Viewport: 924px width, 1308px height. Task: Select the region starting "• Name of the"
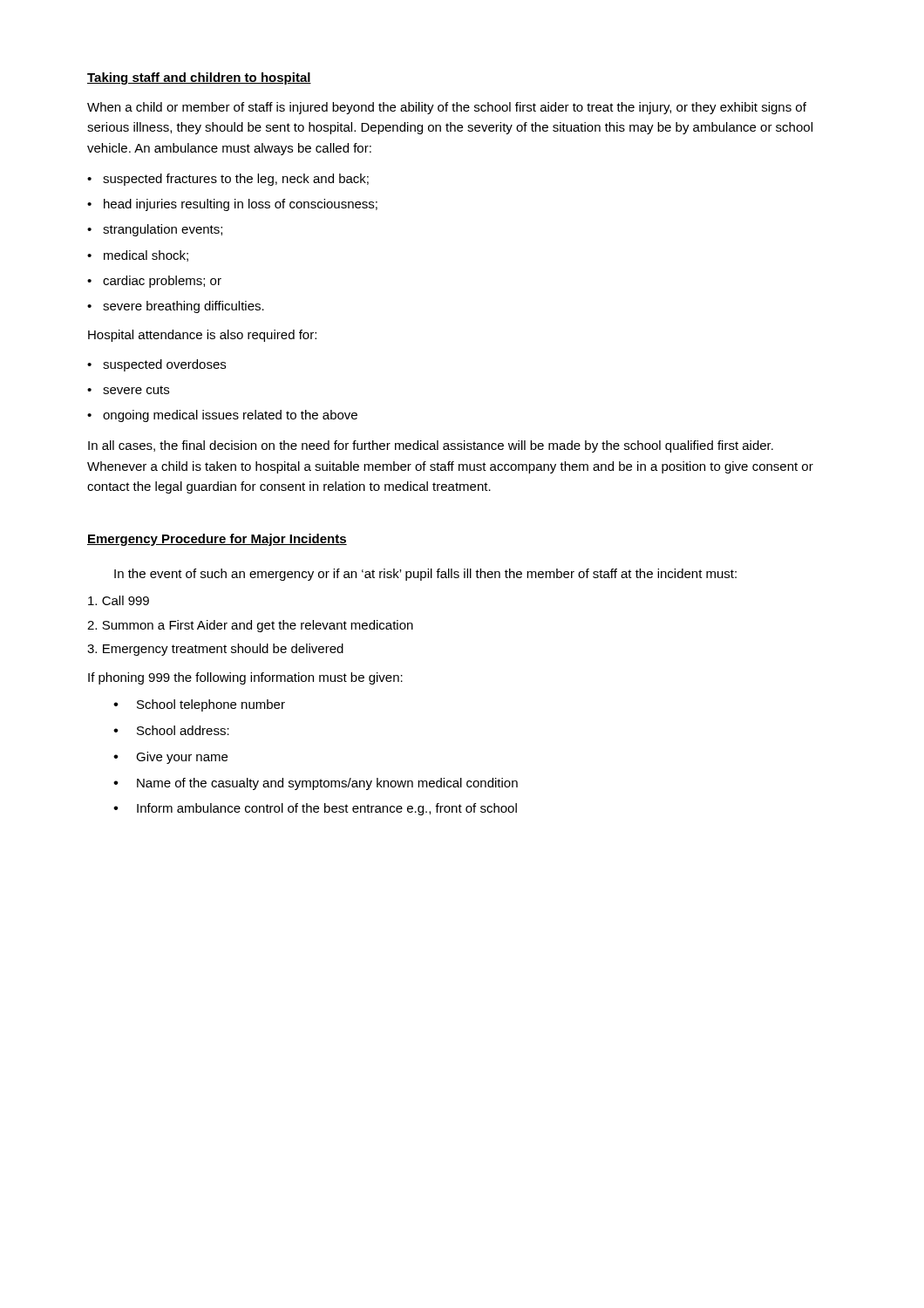point(316,783)
